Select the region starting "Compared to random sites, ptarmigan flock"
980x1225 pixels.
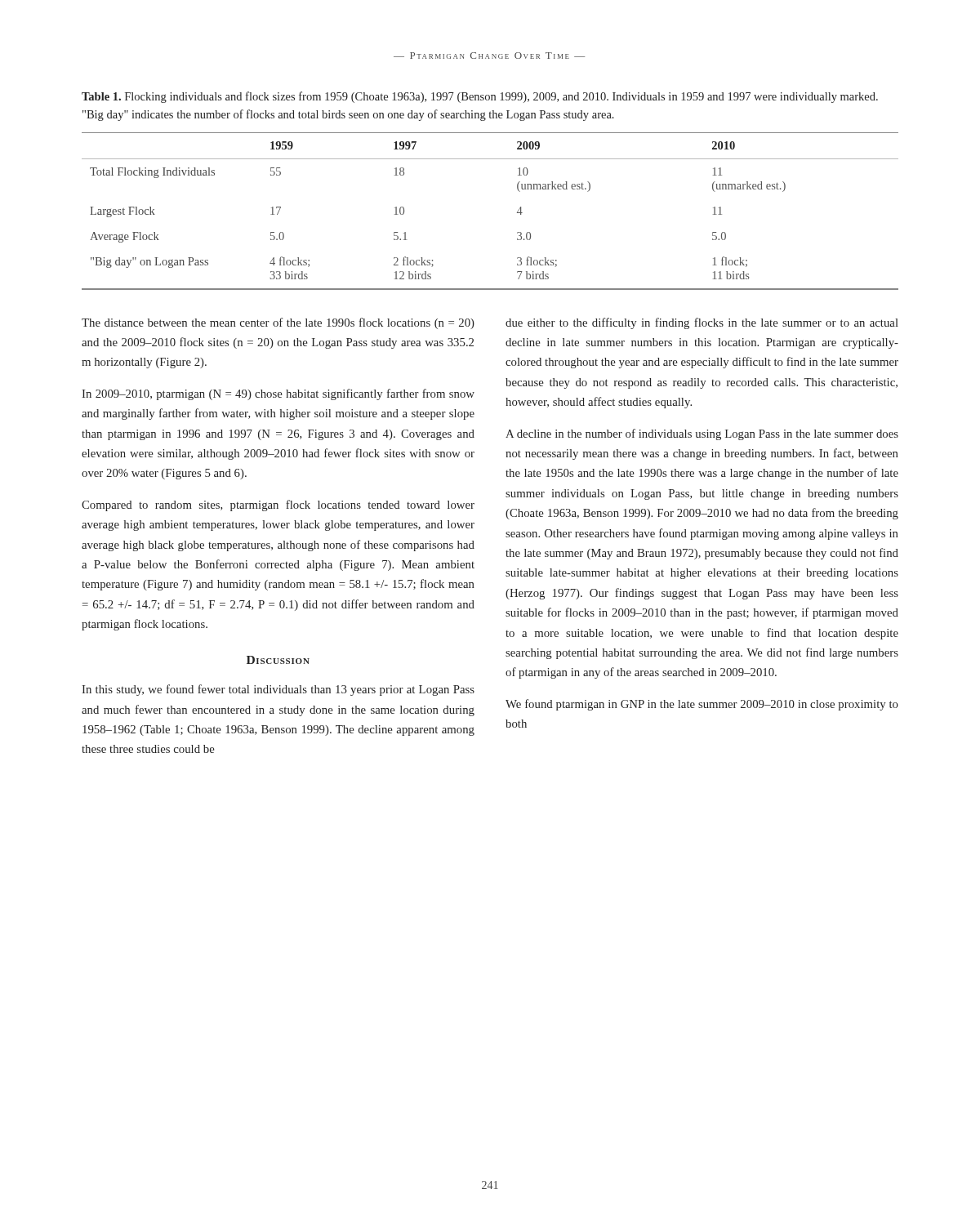(278, 564)
